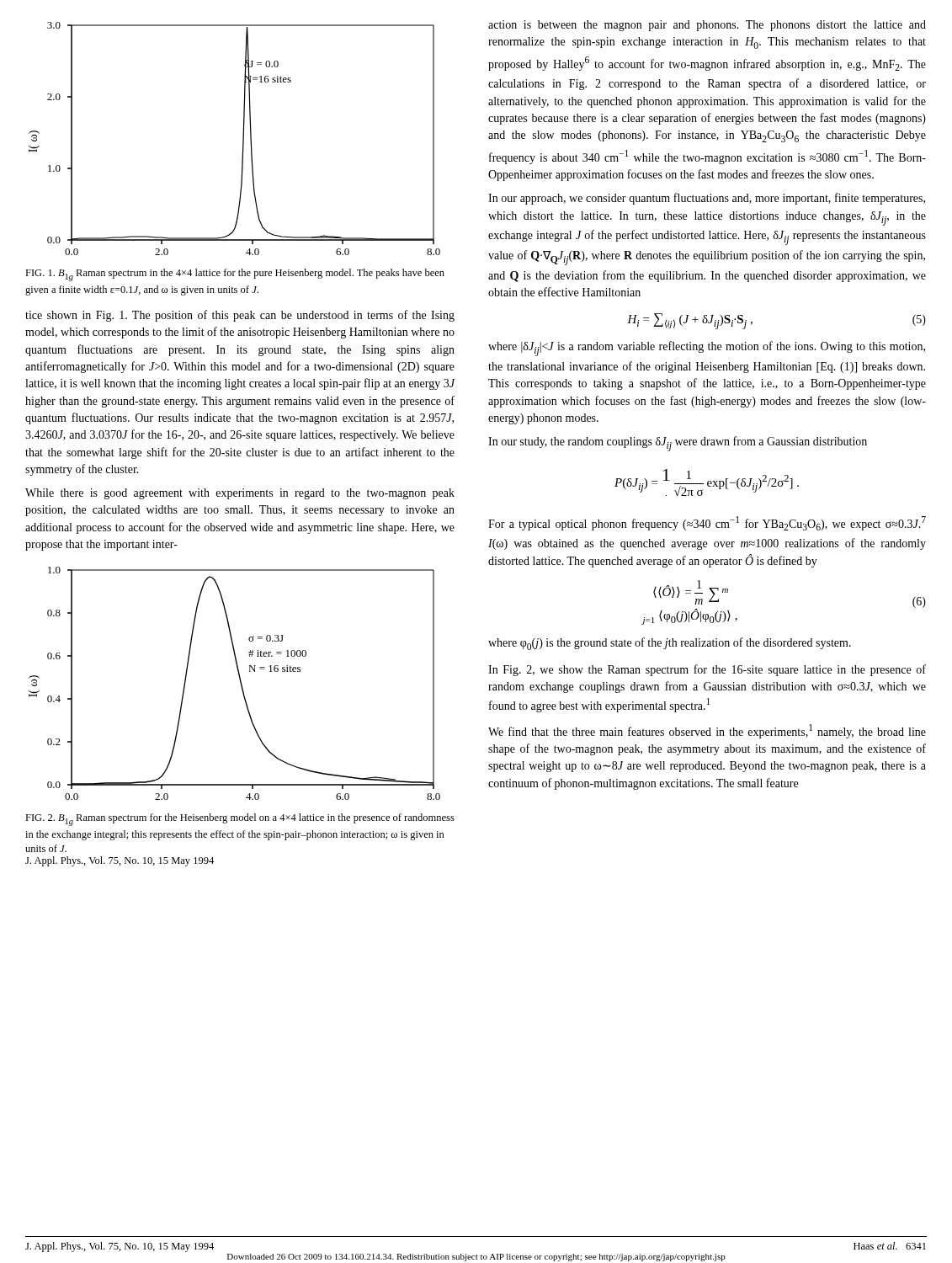Screen dimensions: 1263x952
Task: Select the region starting "For a typical"
Action: (x=707, y=541)
